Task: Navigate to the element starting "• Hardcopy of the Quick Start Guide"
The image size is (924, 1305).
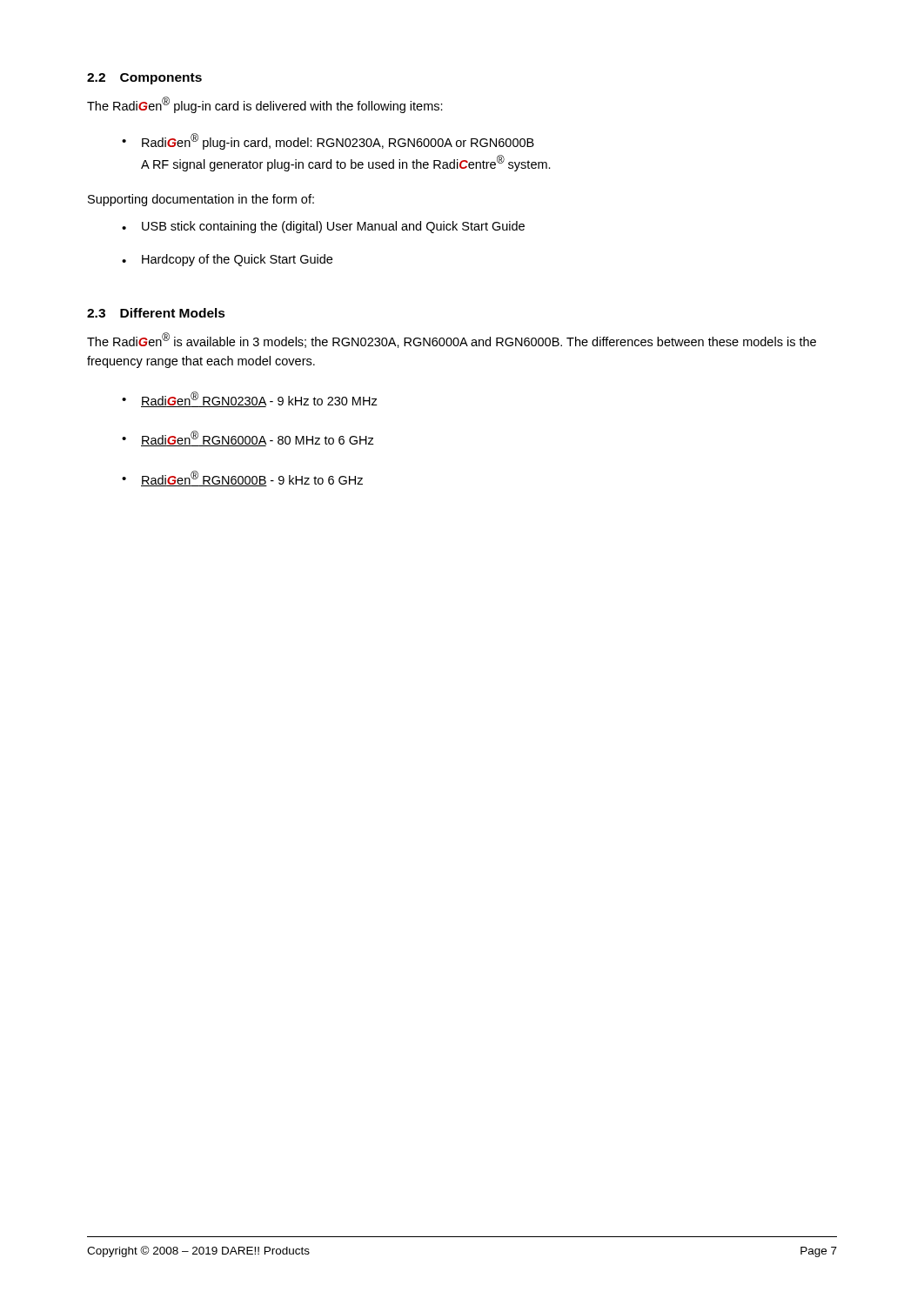Action: pos(227,260)
